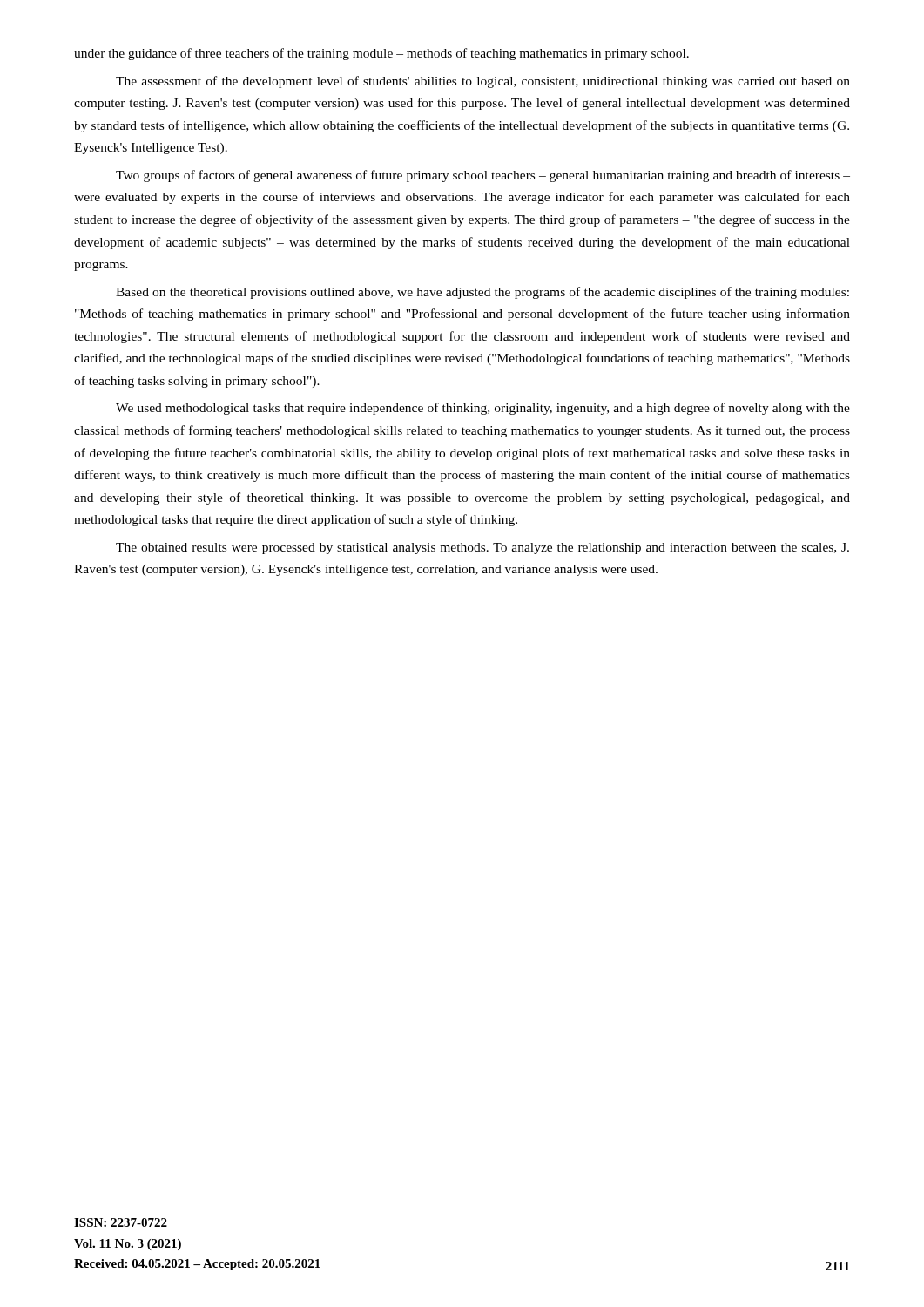The image size is (924, 1307).
Task: Click on the text block starting "The obtained results were processed"
Action: [x=462, y=558]
